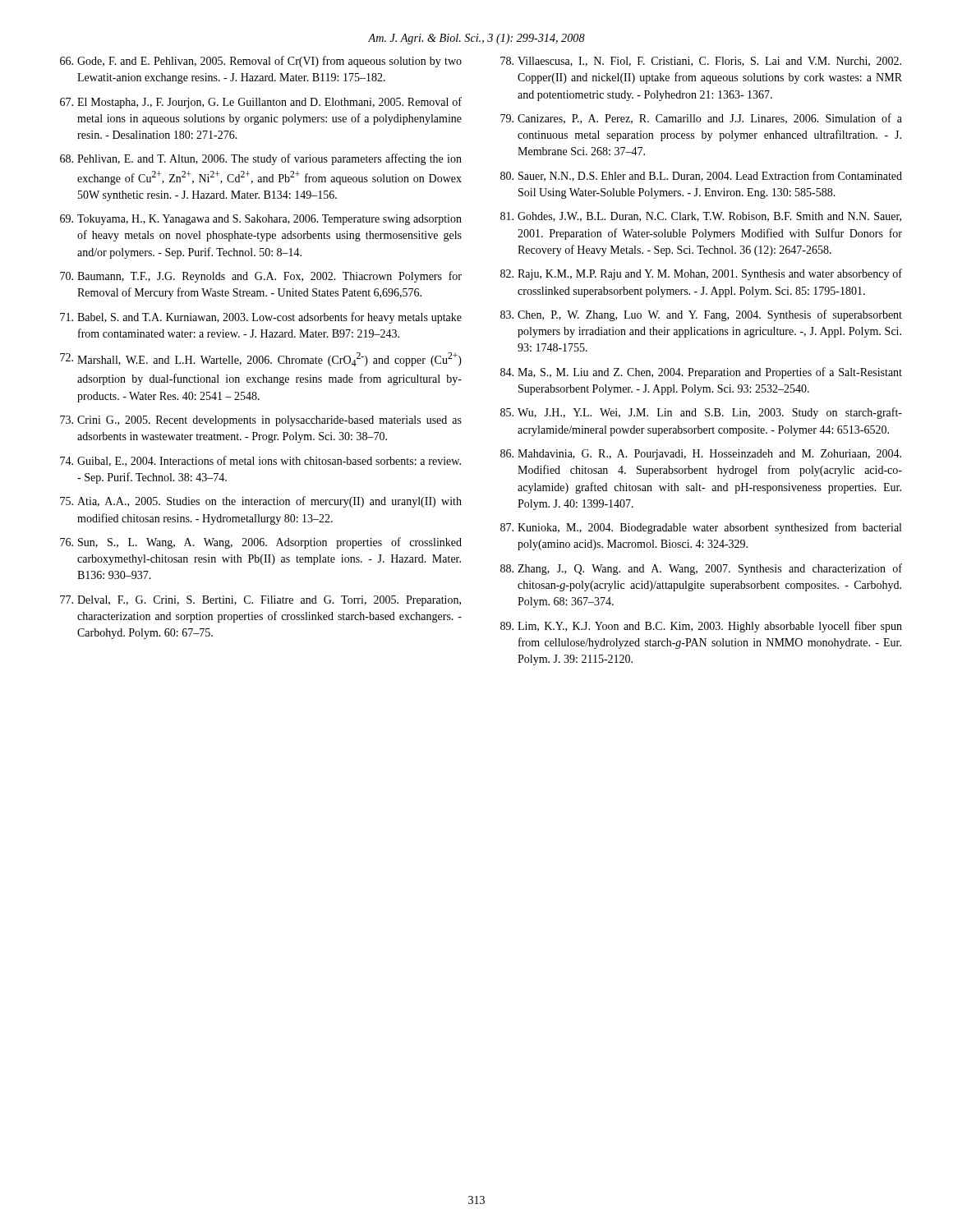Point to the block beginning "67. El Mostapha, J., F. Jourjon, G. Le"
Screen dimensions: 1232x953
coord(256,119)
